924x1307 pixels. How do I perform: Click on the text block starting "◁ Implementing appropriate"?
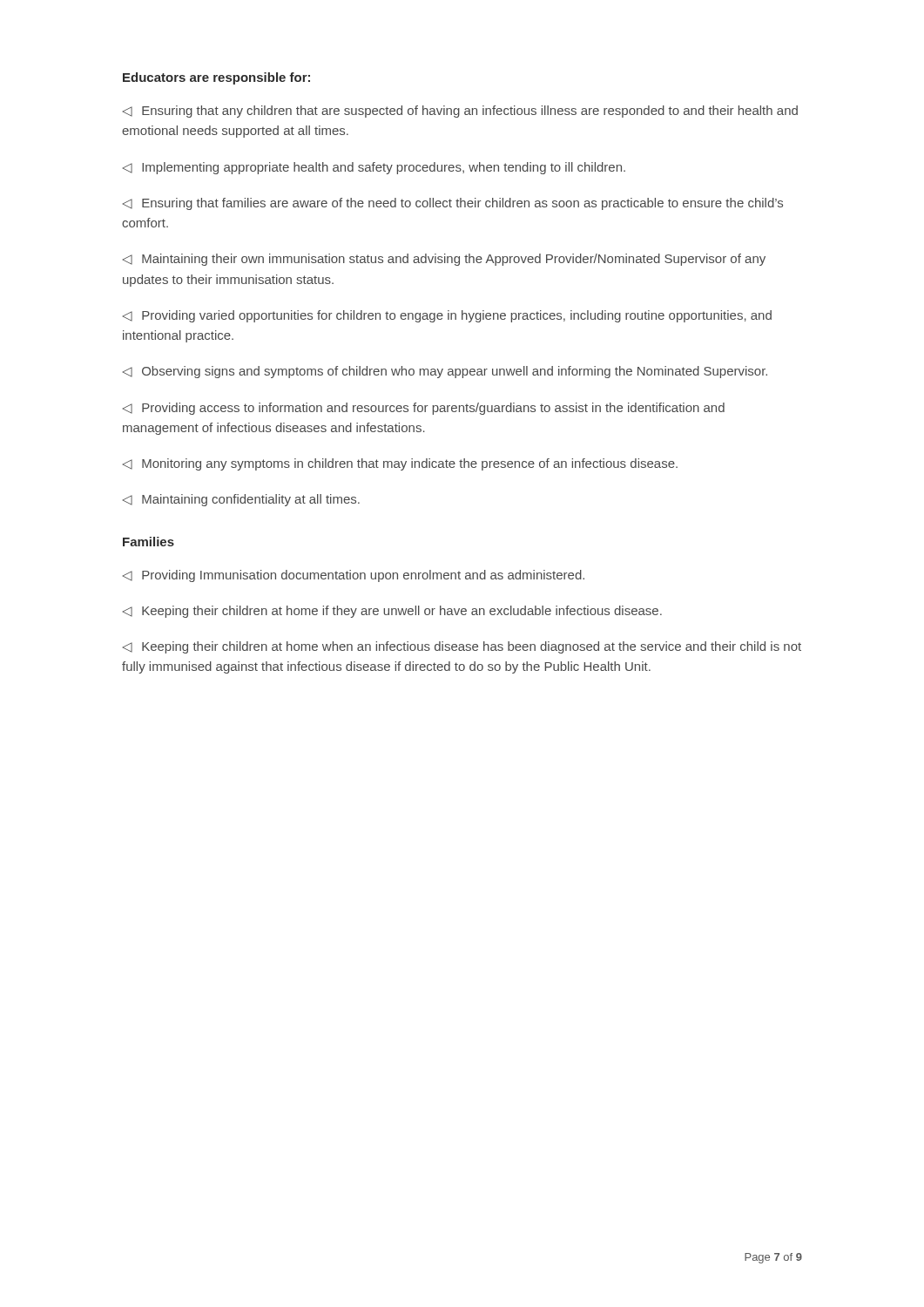[374, 167]
